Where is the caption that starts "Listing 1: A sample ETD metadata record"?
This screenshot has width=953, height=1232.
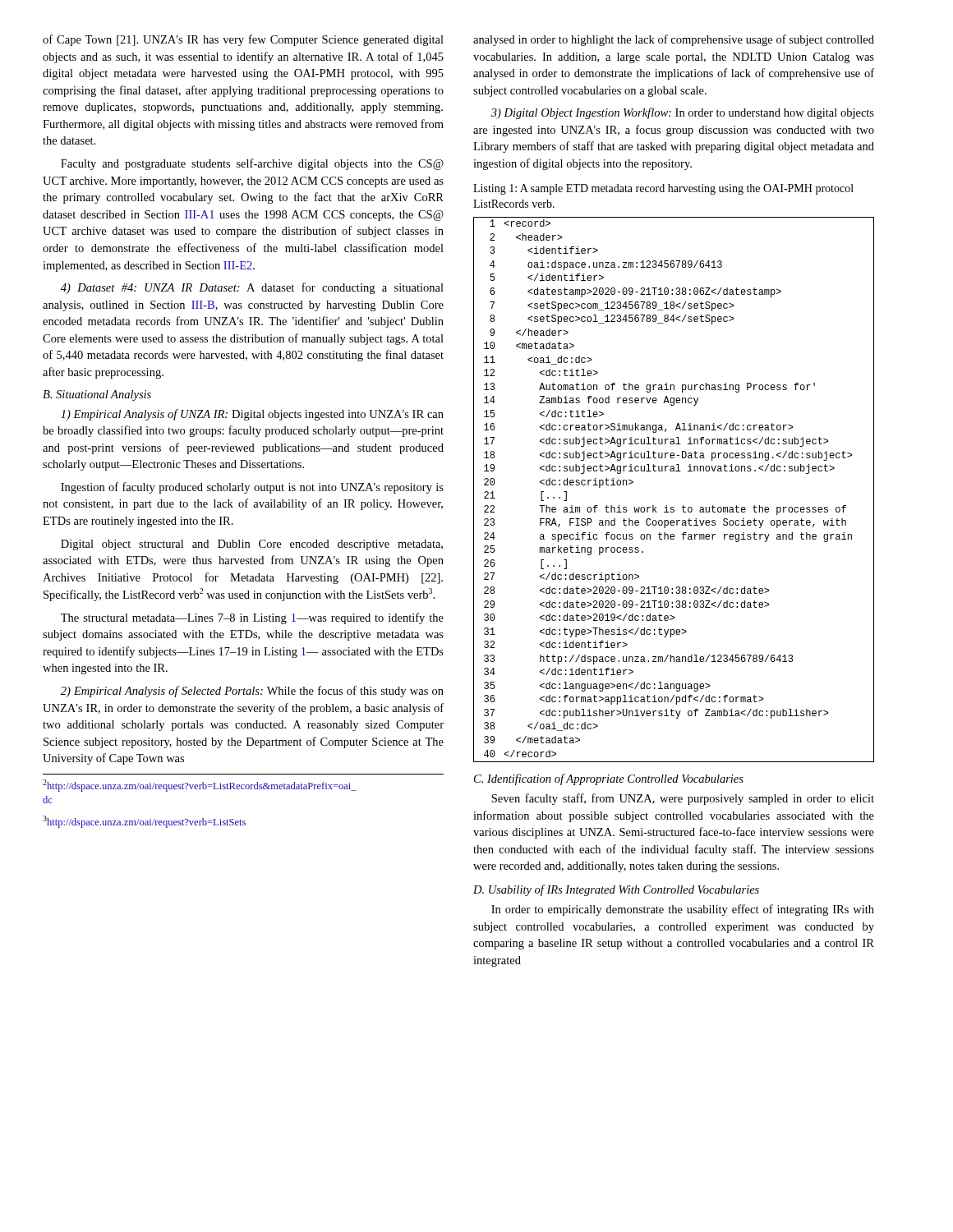[663, 196]
